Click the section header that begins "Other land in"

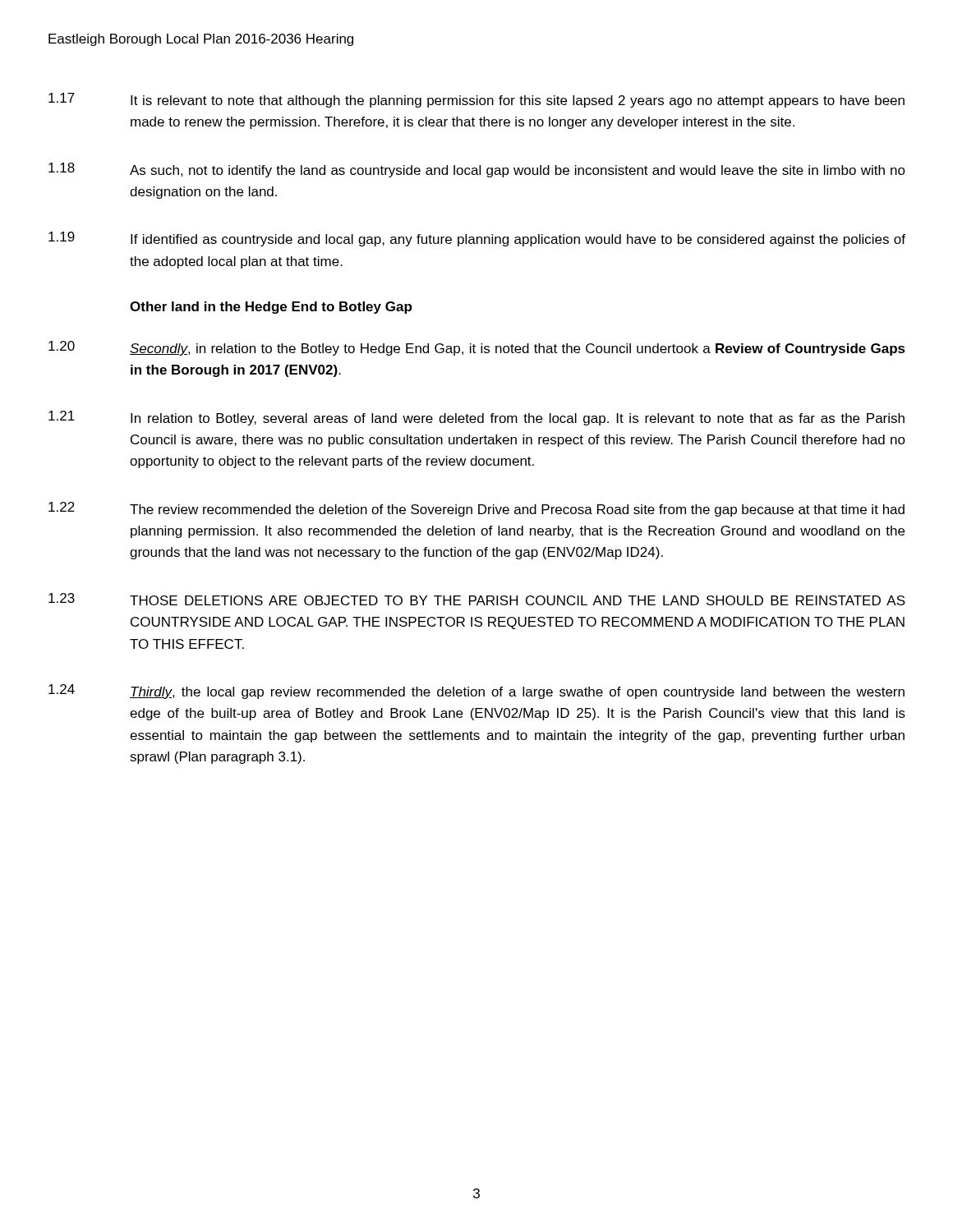point(271,307)
